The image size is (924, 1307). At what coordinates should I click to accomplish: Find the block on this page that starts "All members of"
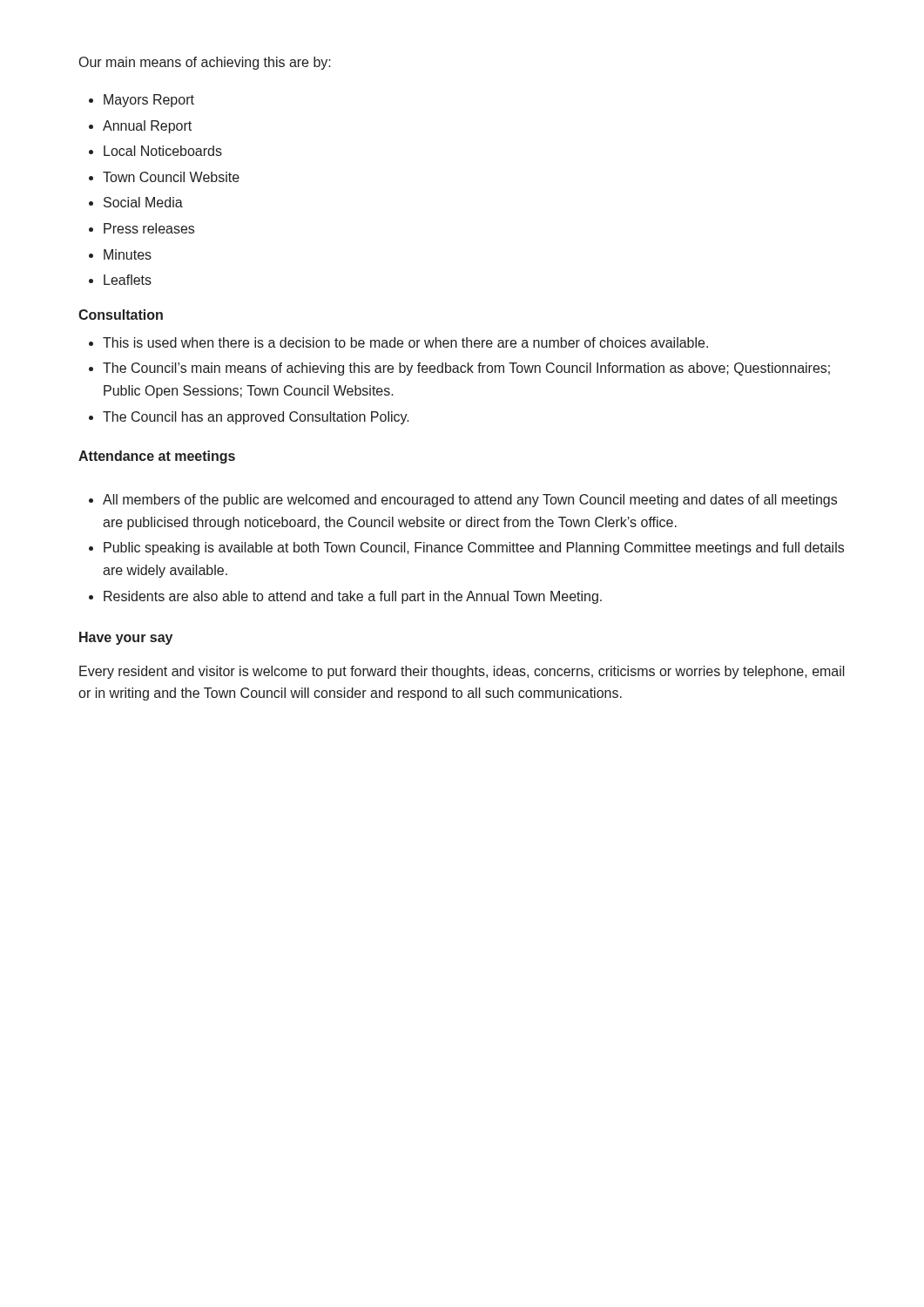(462, 511)
